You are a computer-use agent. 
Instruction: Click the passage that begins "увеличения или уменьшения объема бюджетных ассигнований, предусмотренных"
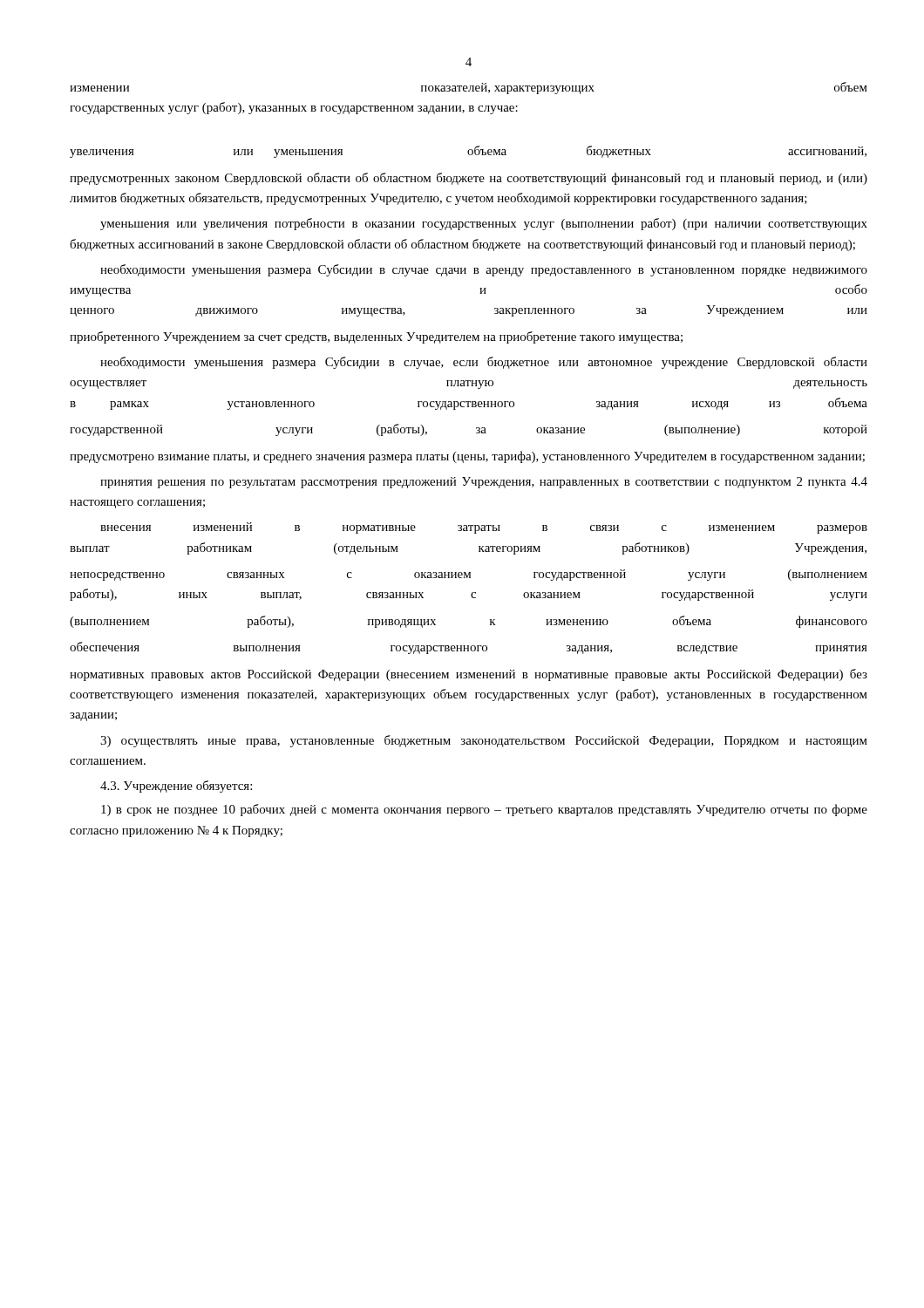[x=469, y=164]
